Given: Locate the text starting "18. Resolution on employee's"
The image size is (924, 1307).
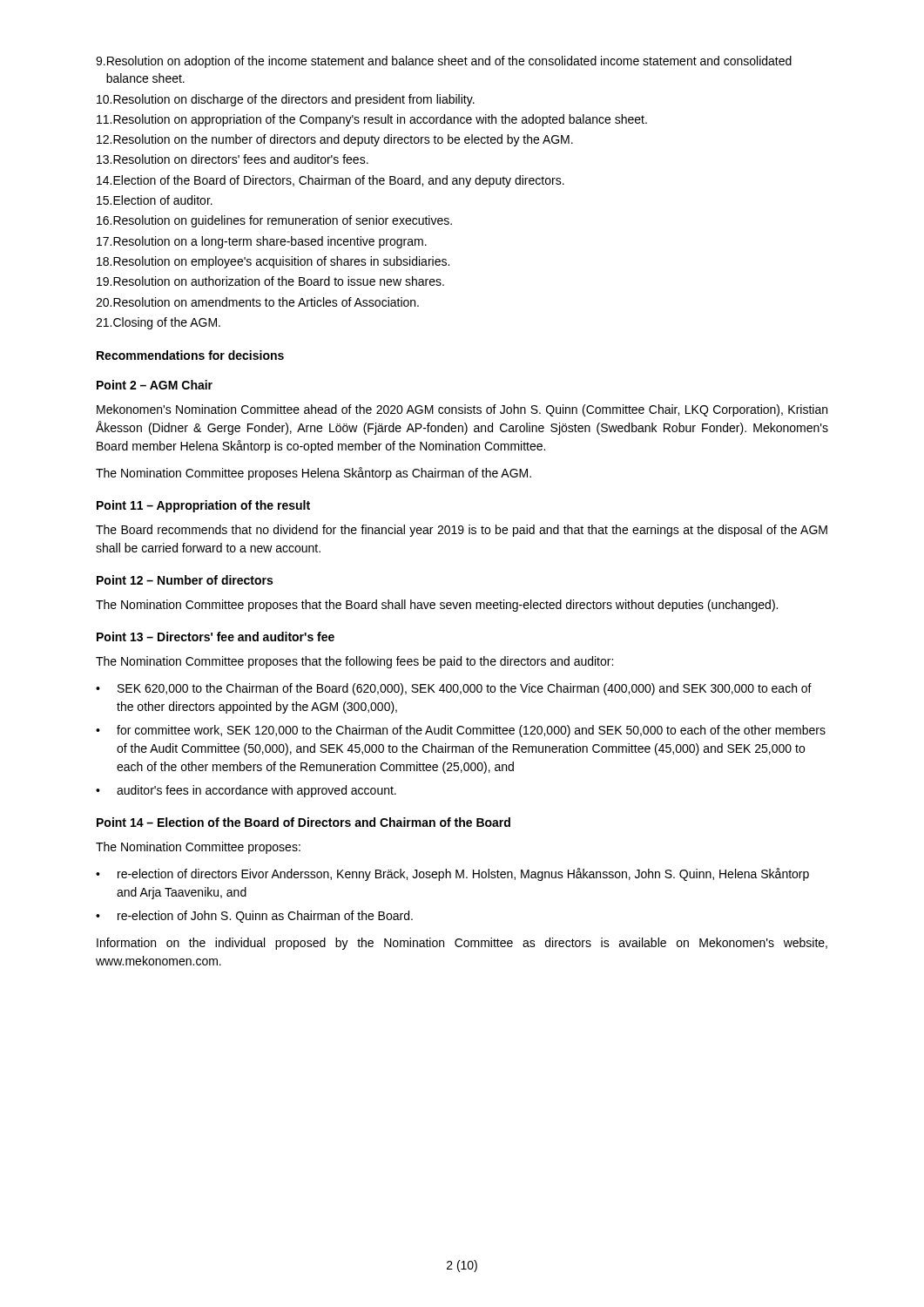Looking at the screenshot, I should coord(273,261).
